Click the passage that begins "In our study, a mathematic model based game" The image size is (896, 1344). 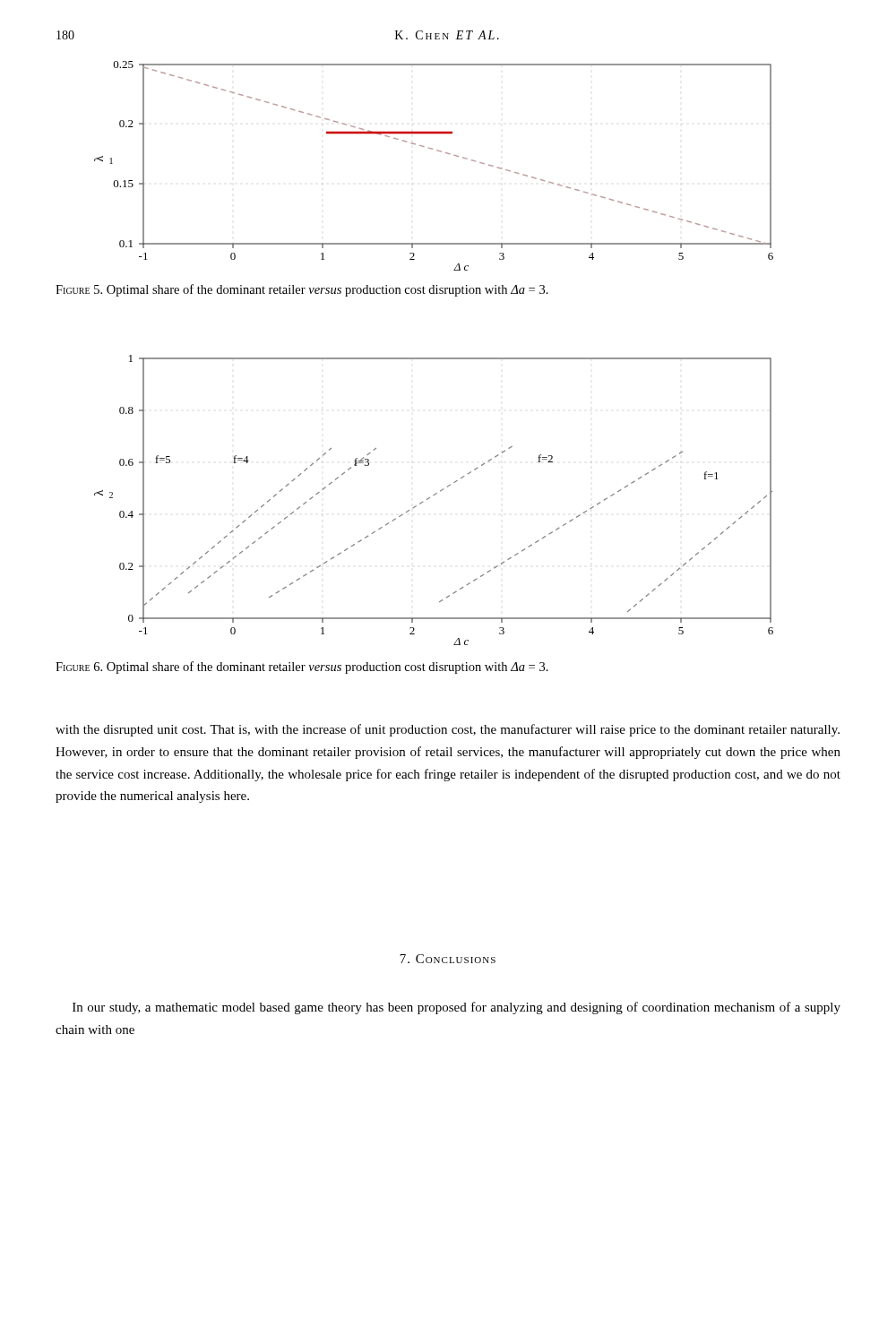[448, 1018]
